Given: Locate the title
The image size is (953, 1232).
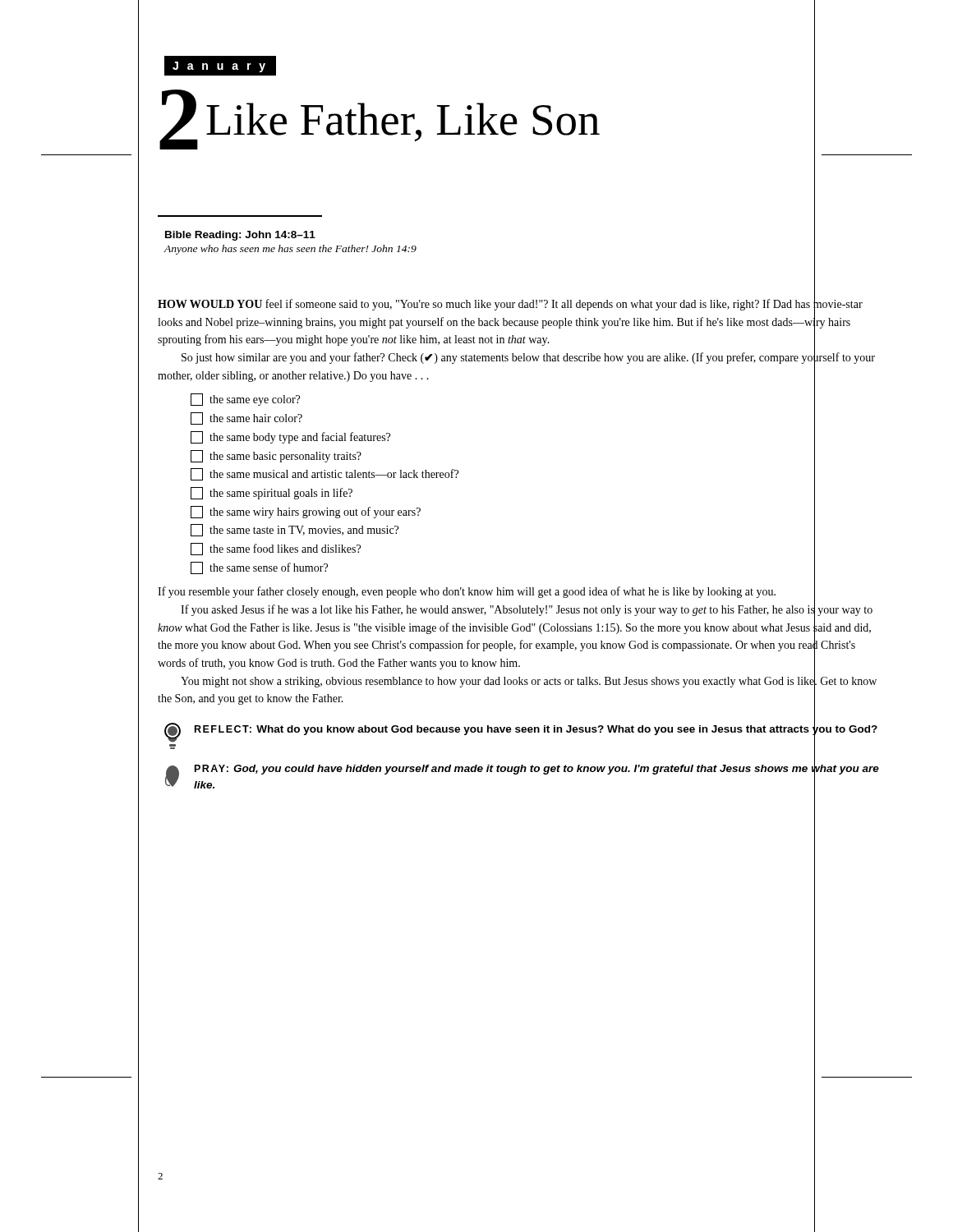Looking at the screenshot, I should 378,119.
